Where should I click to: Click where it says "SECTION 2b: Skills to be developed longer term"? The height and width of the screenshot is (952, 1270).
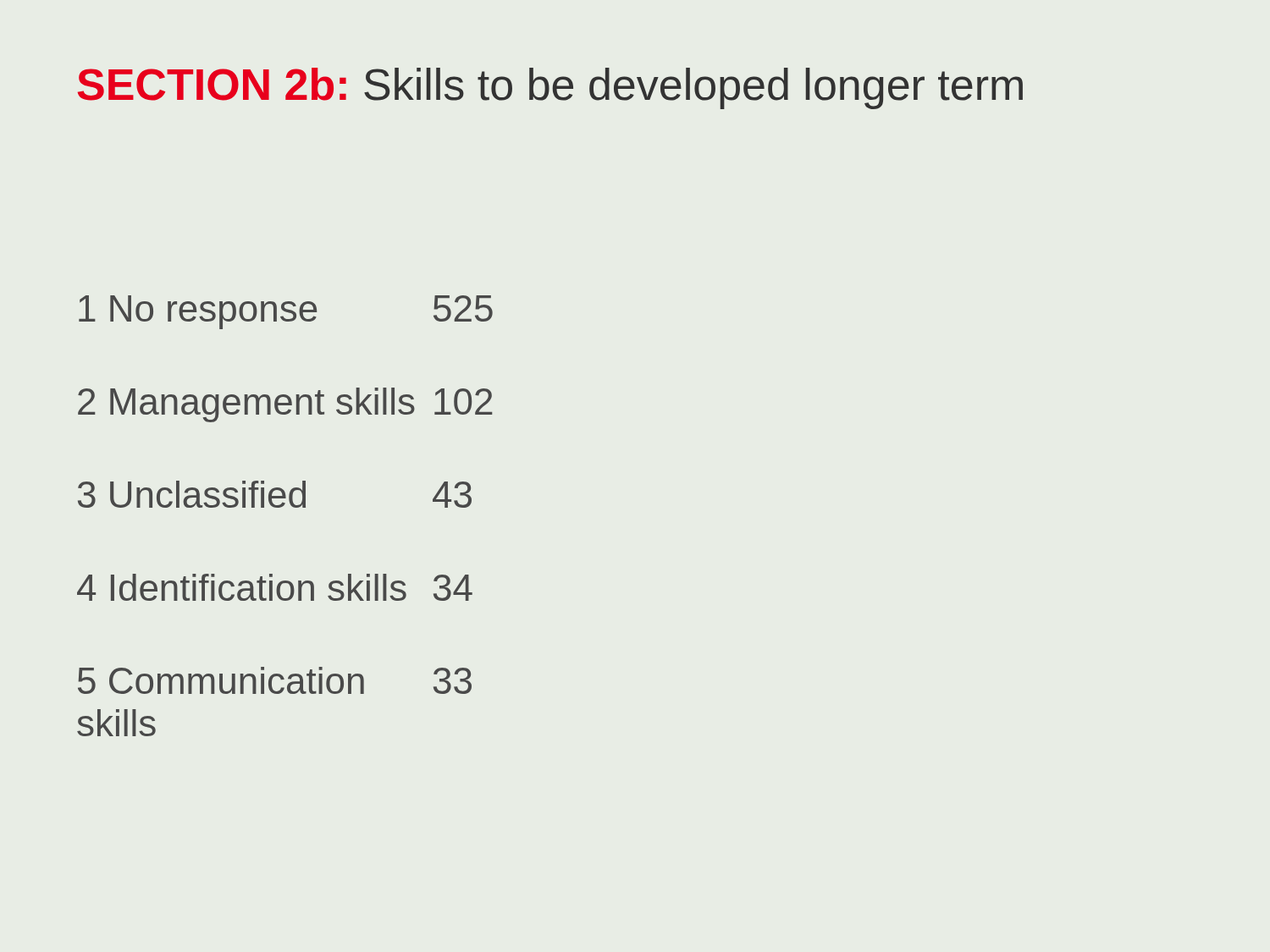click(x=551, y=85)
